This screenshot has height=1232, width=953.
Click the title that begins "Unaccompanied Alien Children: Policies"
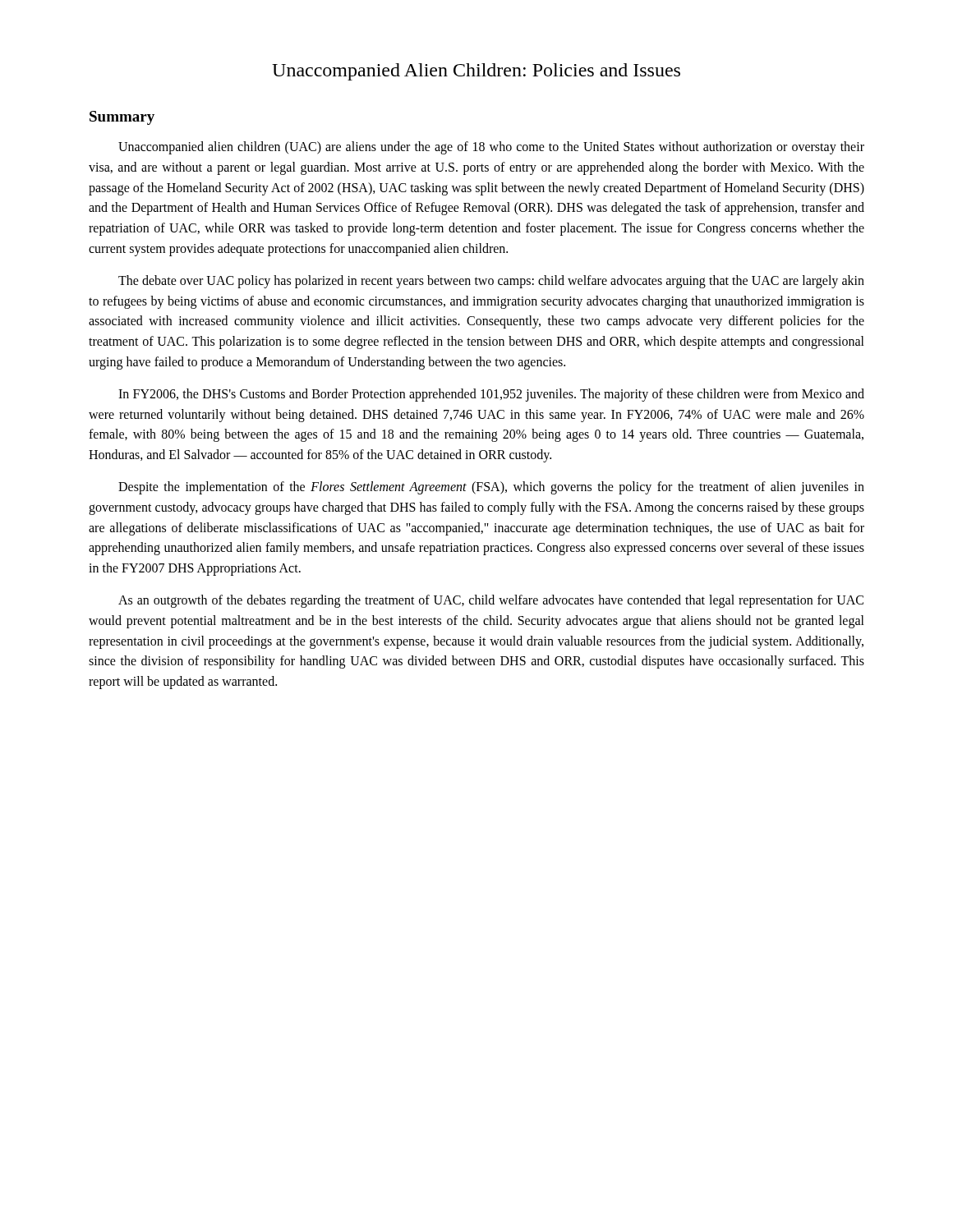click(476, 70)
